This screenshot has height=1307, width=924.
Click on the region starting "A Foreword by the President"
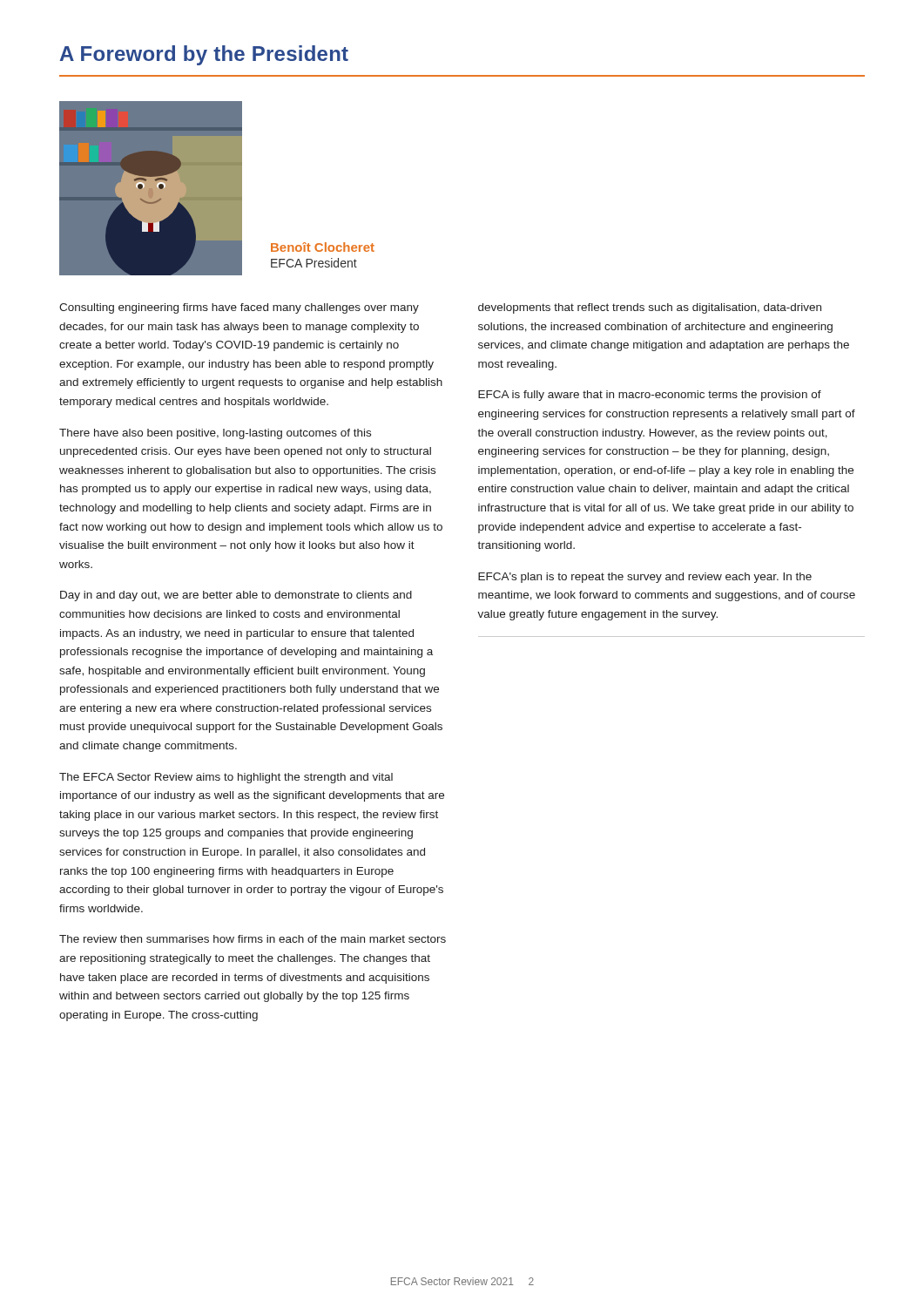(x=204, y=54)
